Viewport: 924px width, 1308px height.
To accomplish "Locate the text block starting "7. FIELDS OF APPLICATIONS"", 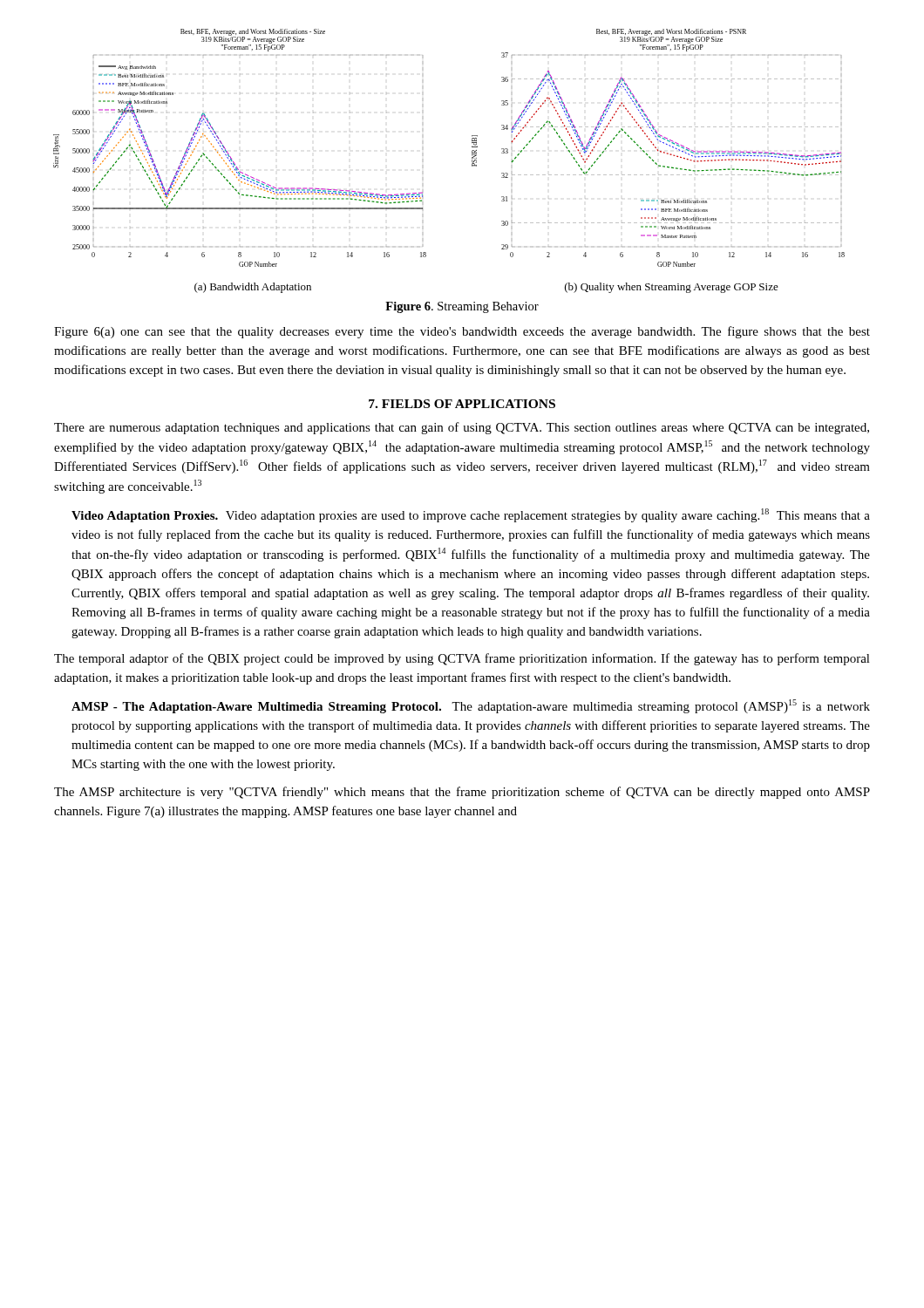I will (462, 403).
